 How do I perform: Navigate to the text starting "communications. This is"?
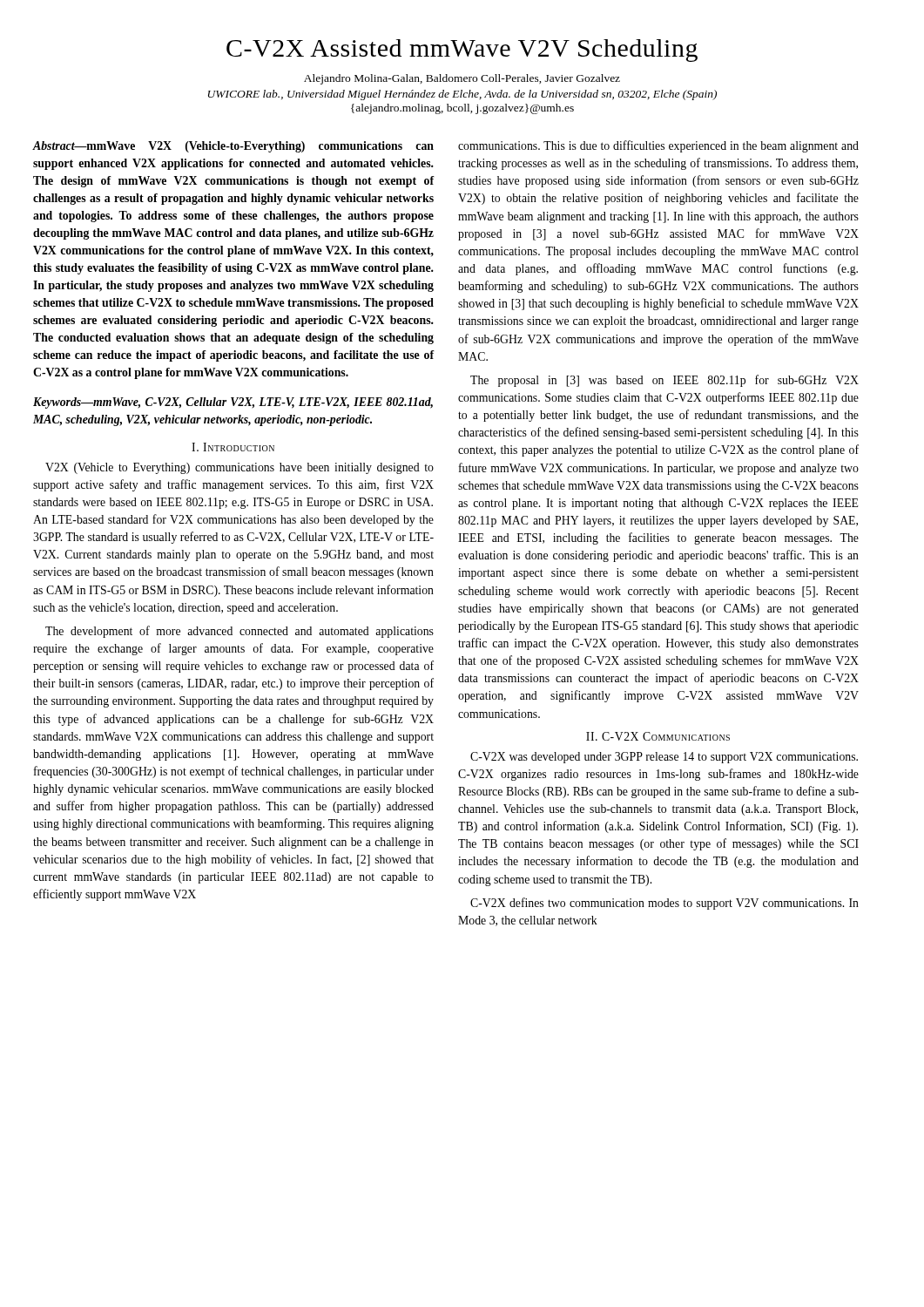658,430
